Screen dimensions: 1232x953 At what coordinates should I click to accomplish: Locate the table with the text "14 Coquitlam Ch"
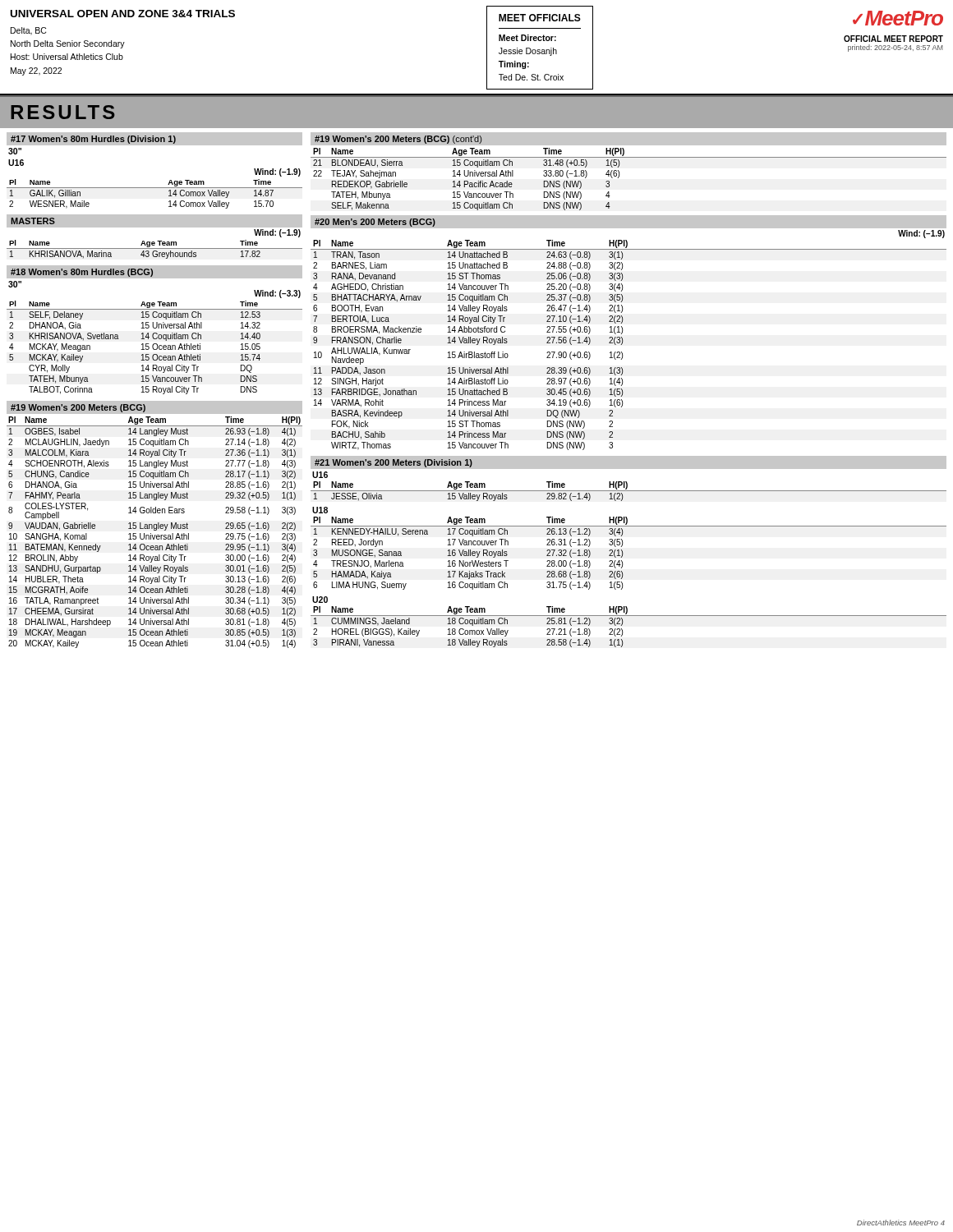pos(154,346)
